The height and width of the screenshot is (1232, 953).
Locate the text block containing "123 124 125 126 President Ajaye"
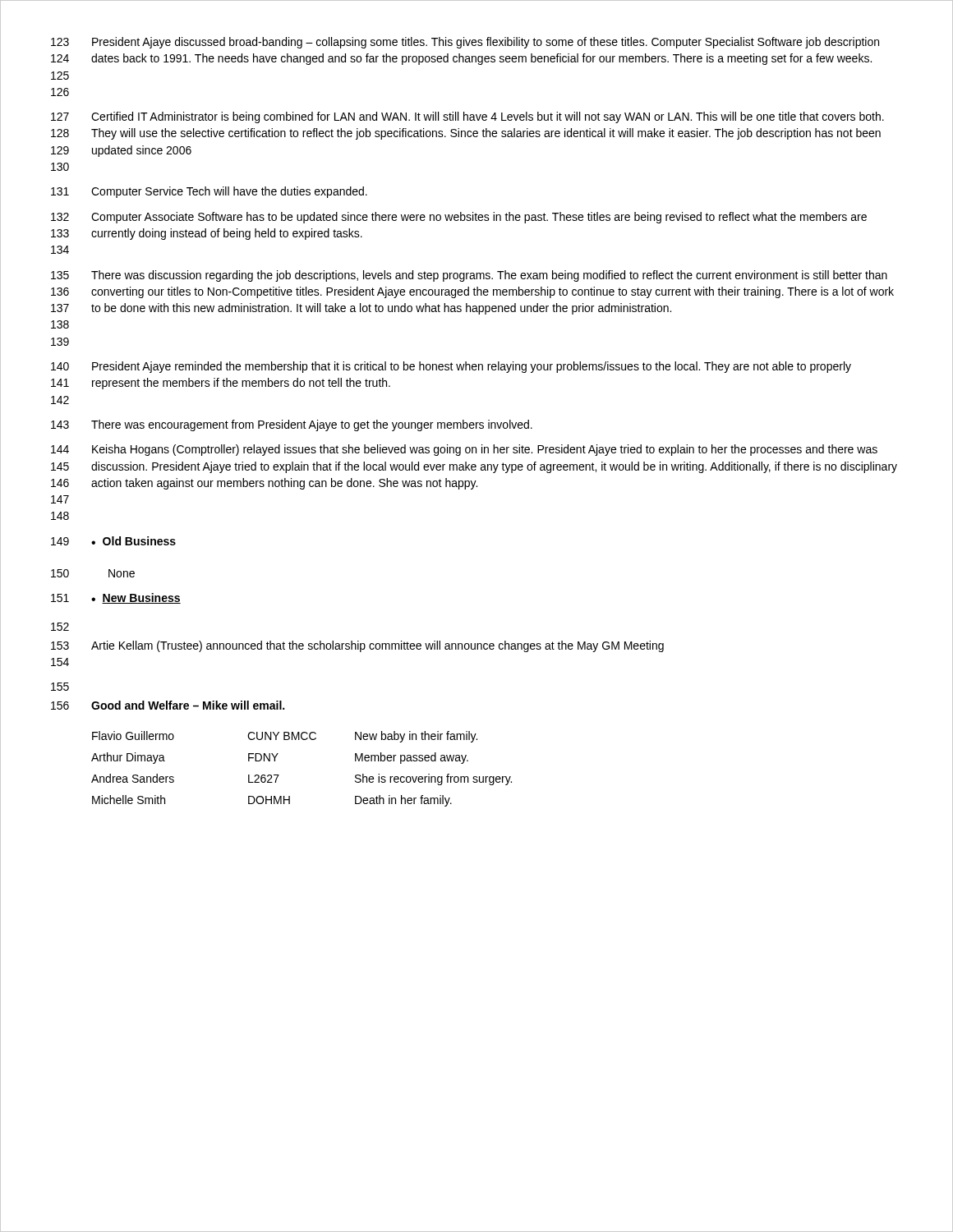tap(476, 67)
